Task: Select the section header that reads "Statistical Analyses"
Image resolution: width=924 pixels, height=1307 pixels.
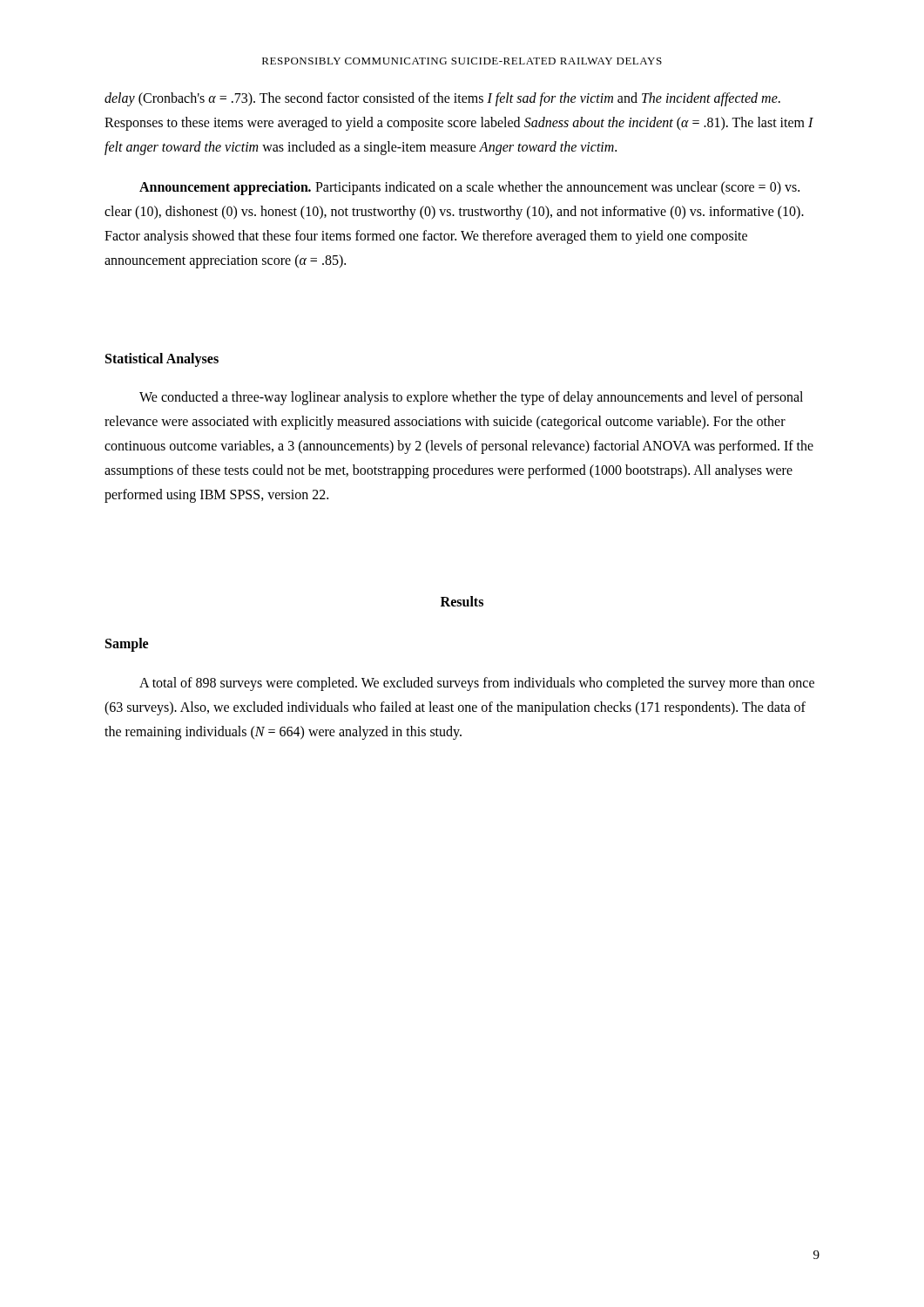Action: (x=162, y=358)
